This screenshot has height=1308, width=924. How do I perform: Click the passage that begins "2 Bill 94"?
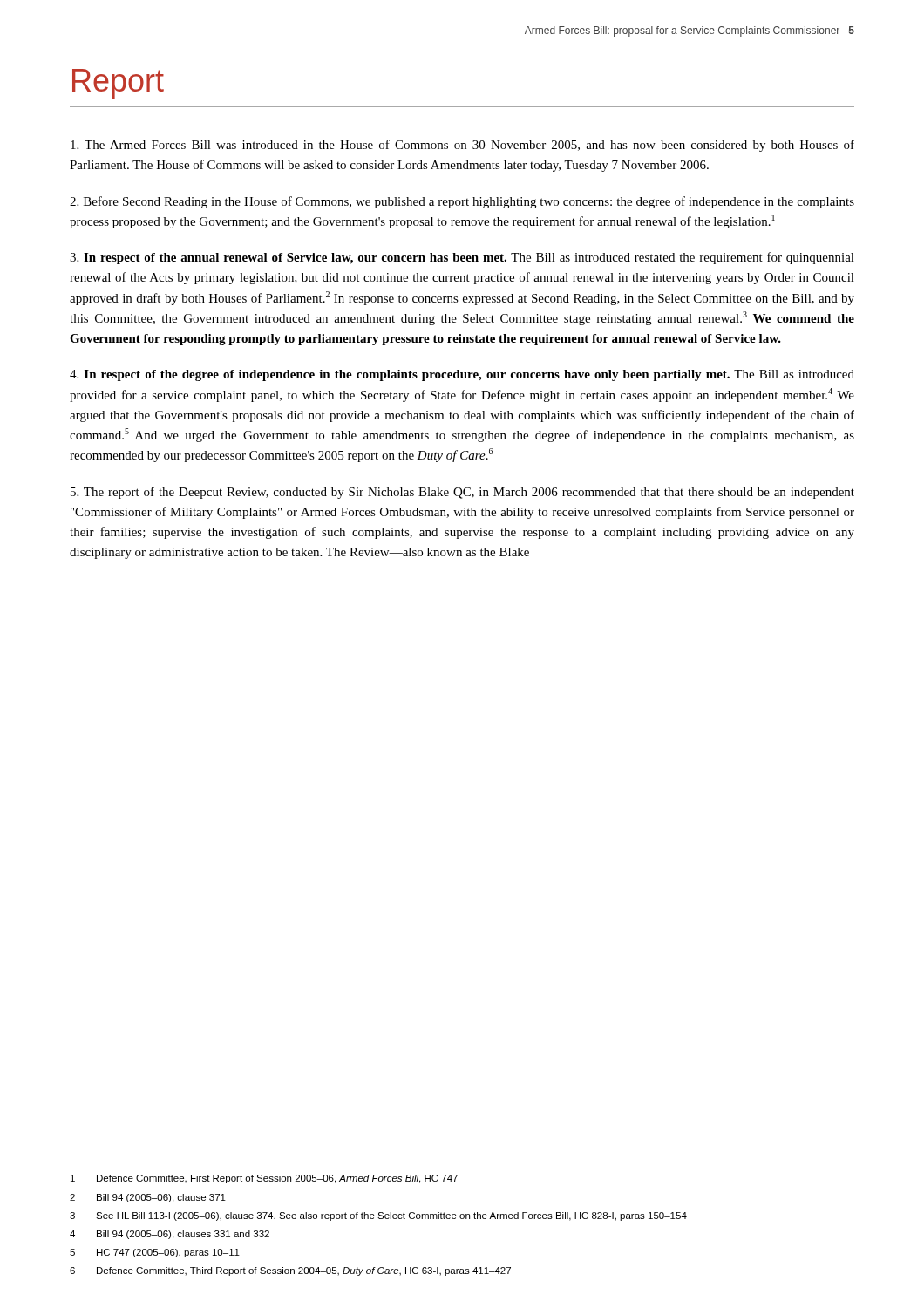tap(148, 1198)
